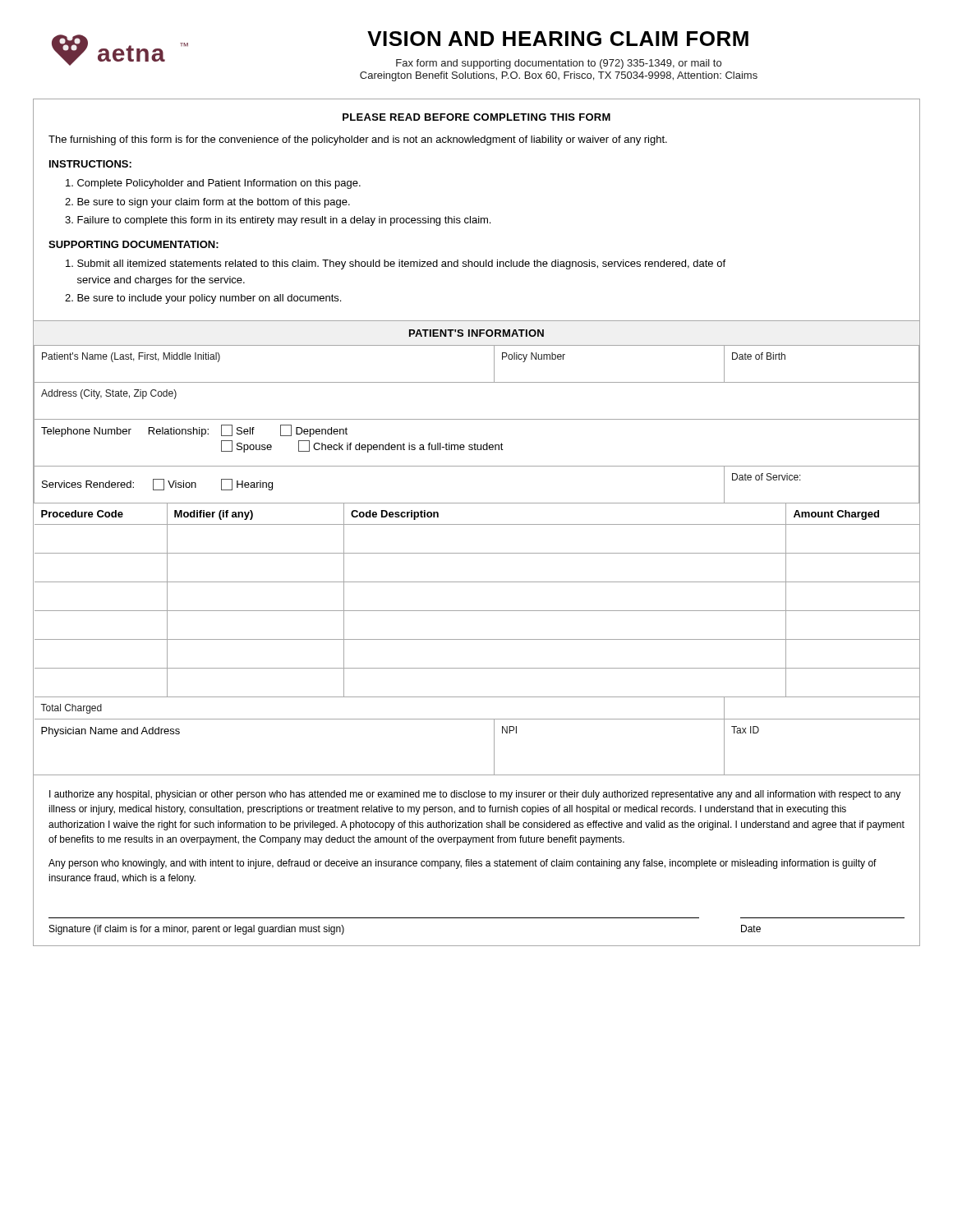Viewport: 953px width, 1232px height.
Task: Find the block on this page that starts "3. Failure to complete this form in its"
Action: (x=278, y=220)
